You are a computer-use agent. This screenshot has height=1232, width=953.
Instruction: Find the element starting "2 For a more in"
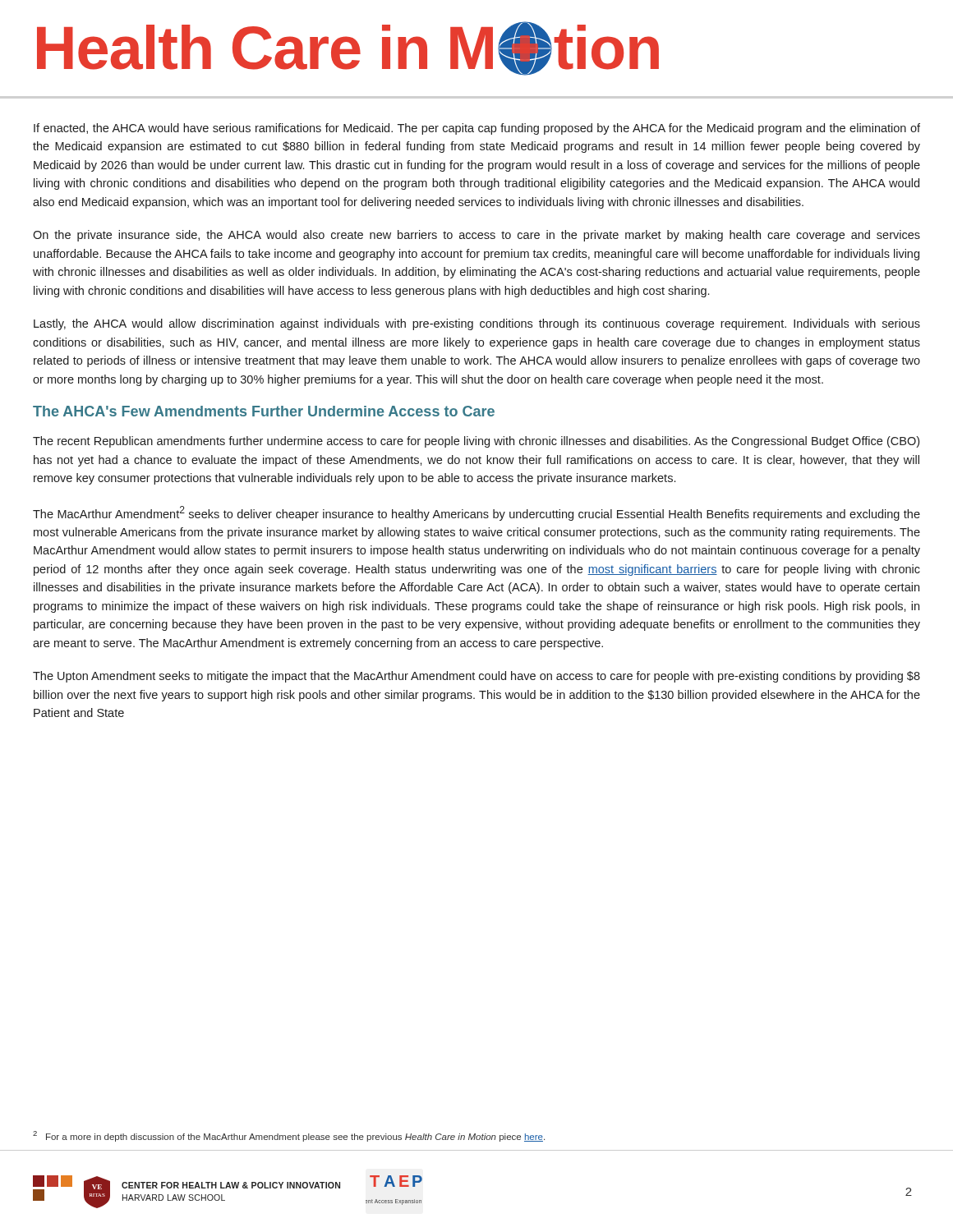point(289,1135)
